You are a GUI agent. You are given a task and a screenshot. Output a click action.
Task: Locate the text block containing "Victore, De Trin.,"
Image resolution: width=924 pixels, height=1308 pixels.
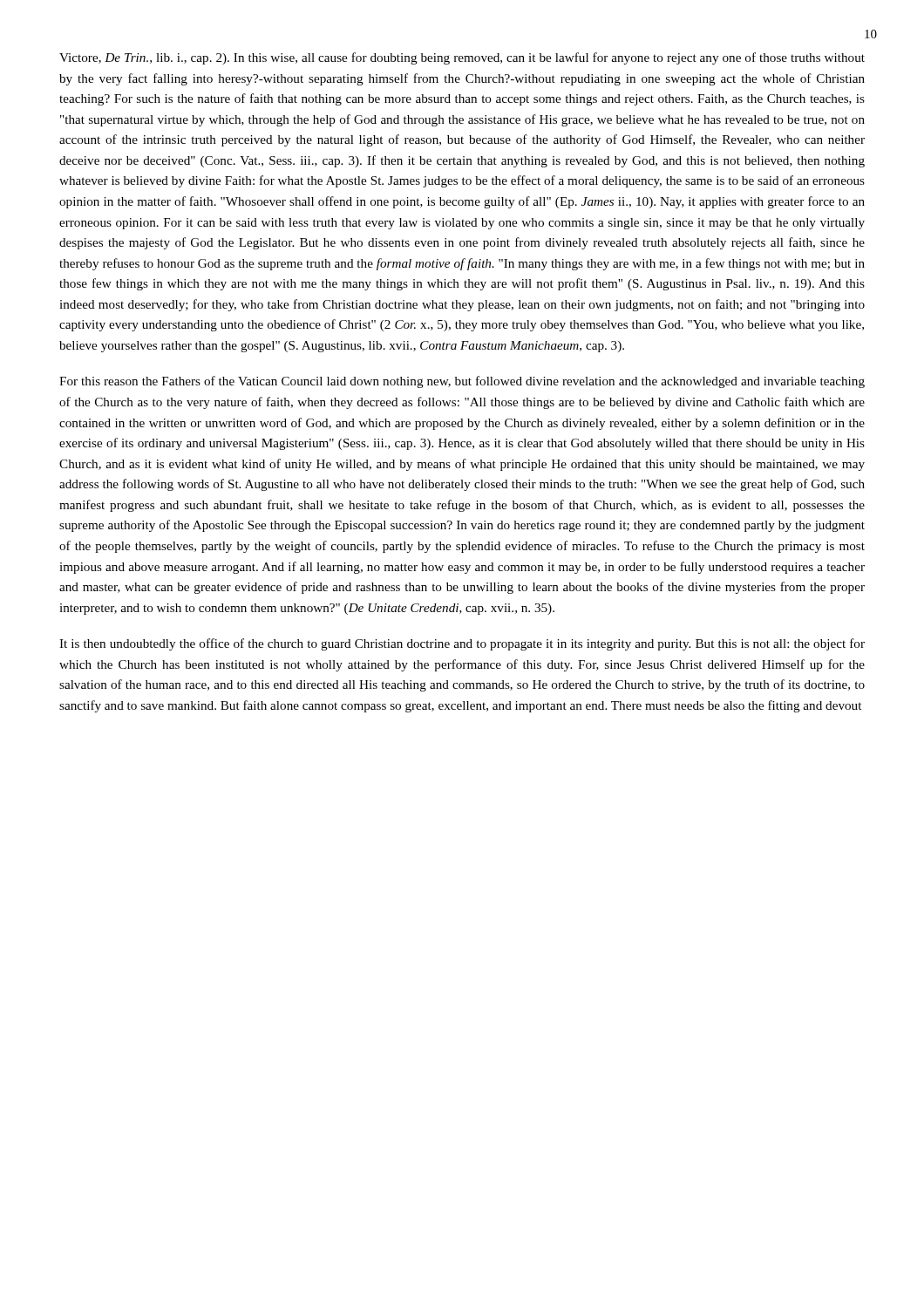462,201
